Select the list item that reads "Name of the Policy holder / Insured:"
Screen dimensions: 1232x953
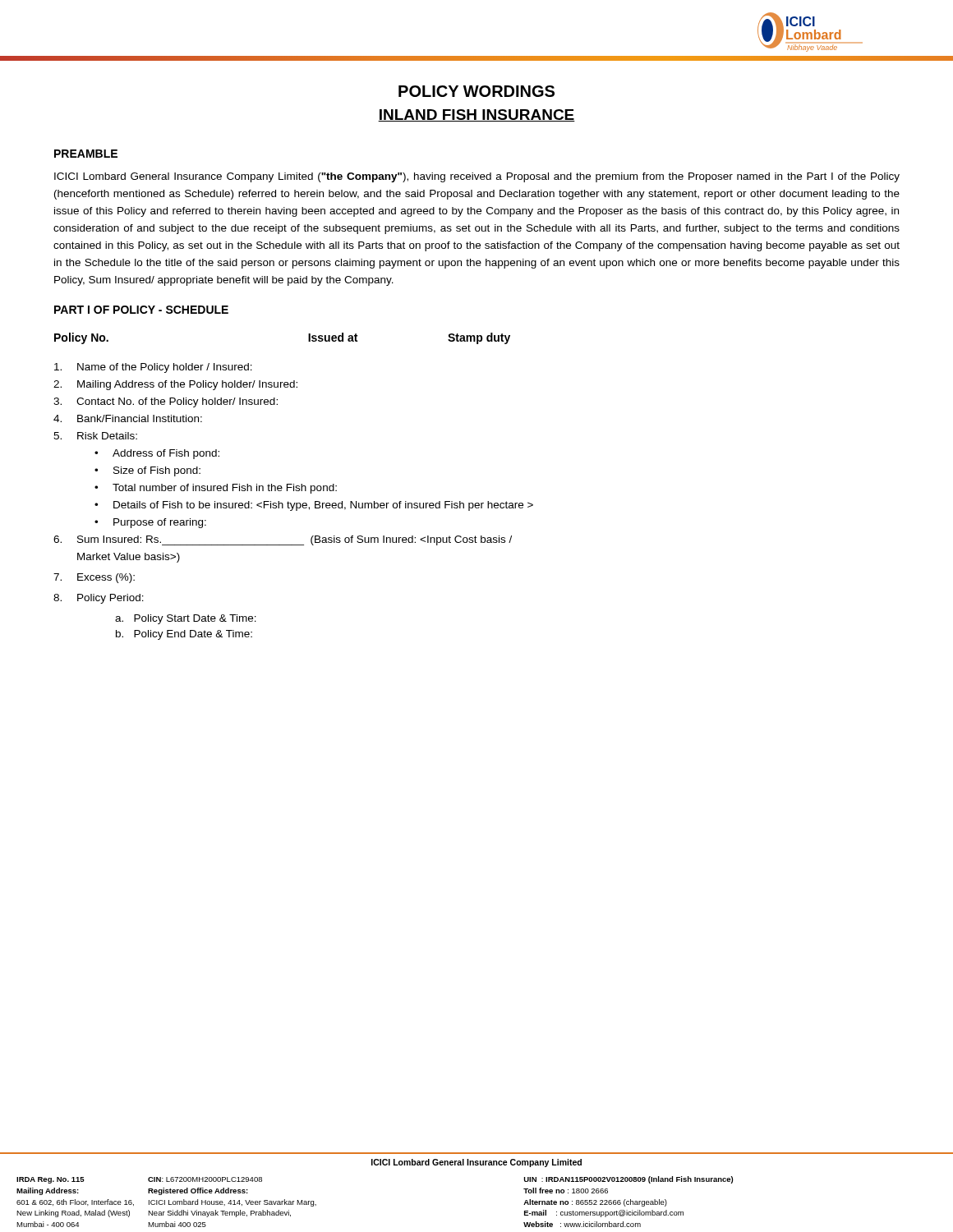click(x=153, y=368)
